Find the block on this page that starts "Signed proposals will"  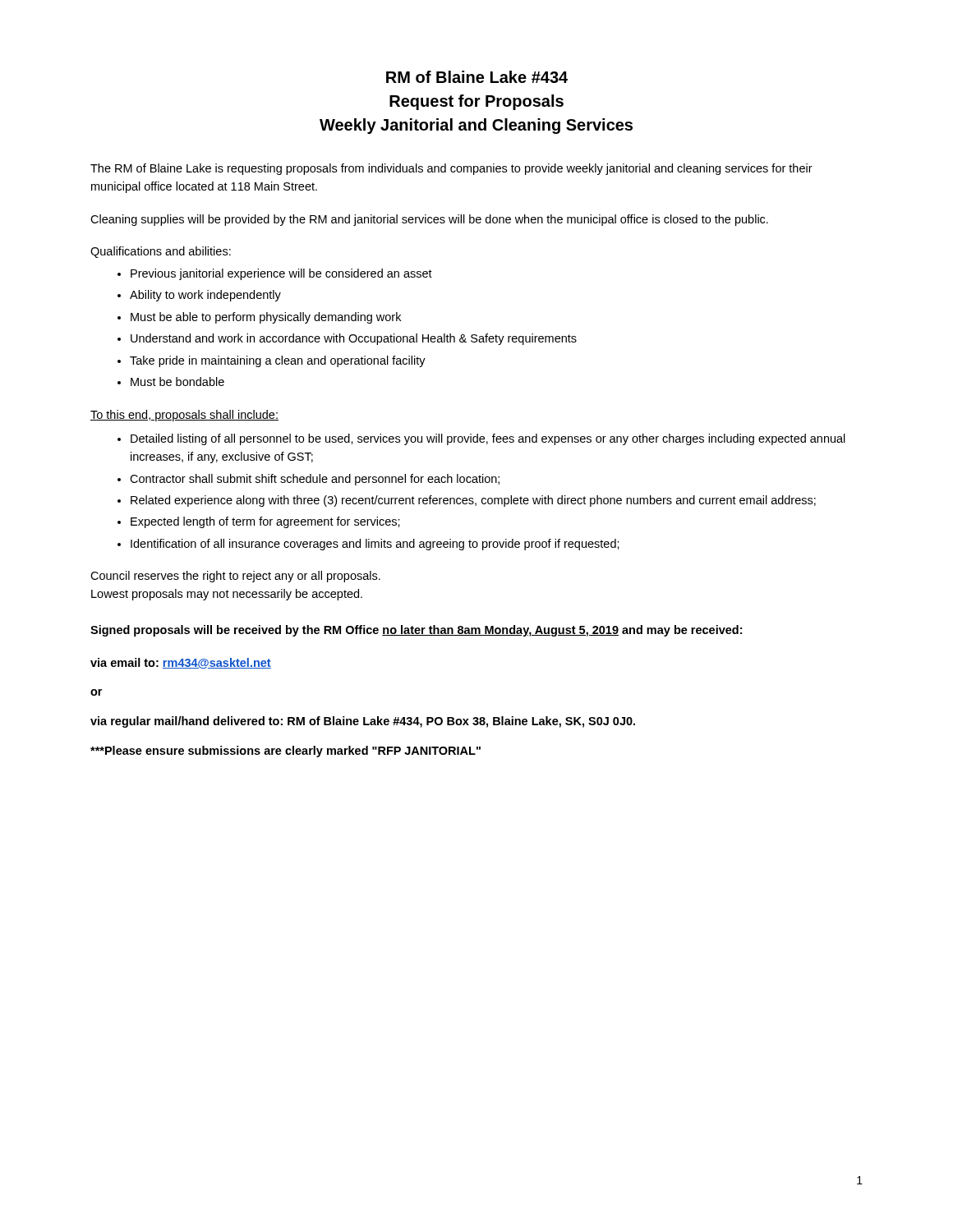[417, 630]
